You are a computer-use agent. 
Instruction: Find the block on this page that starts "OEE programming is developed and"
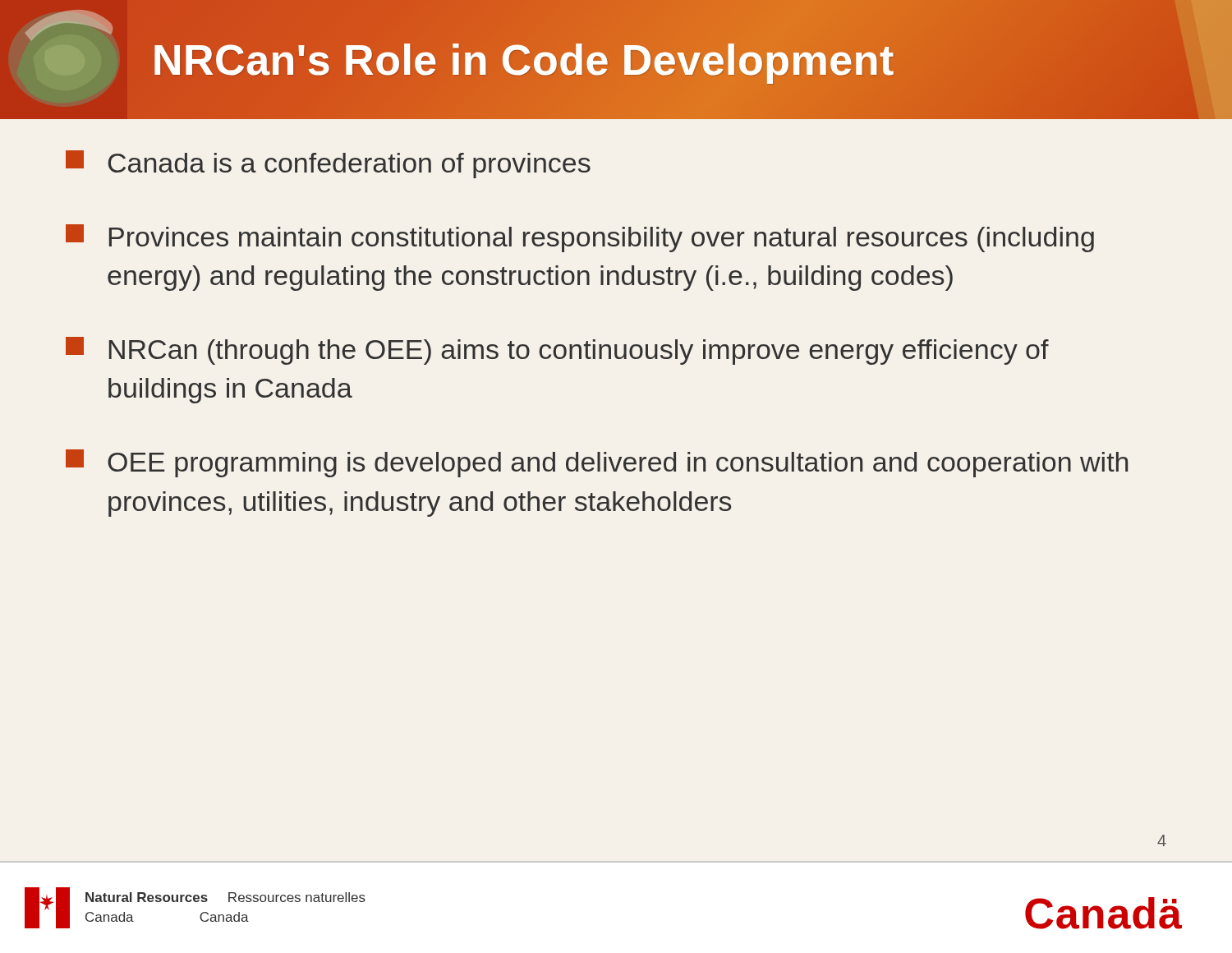pyautogui.click(x=616, y=482)
